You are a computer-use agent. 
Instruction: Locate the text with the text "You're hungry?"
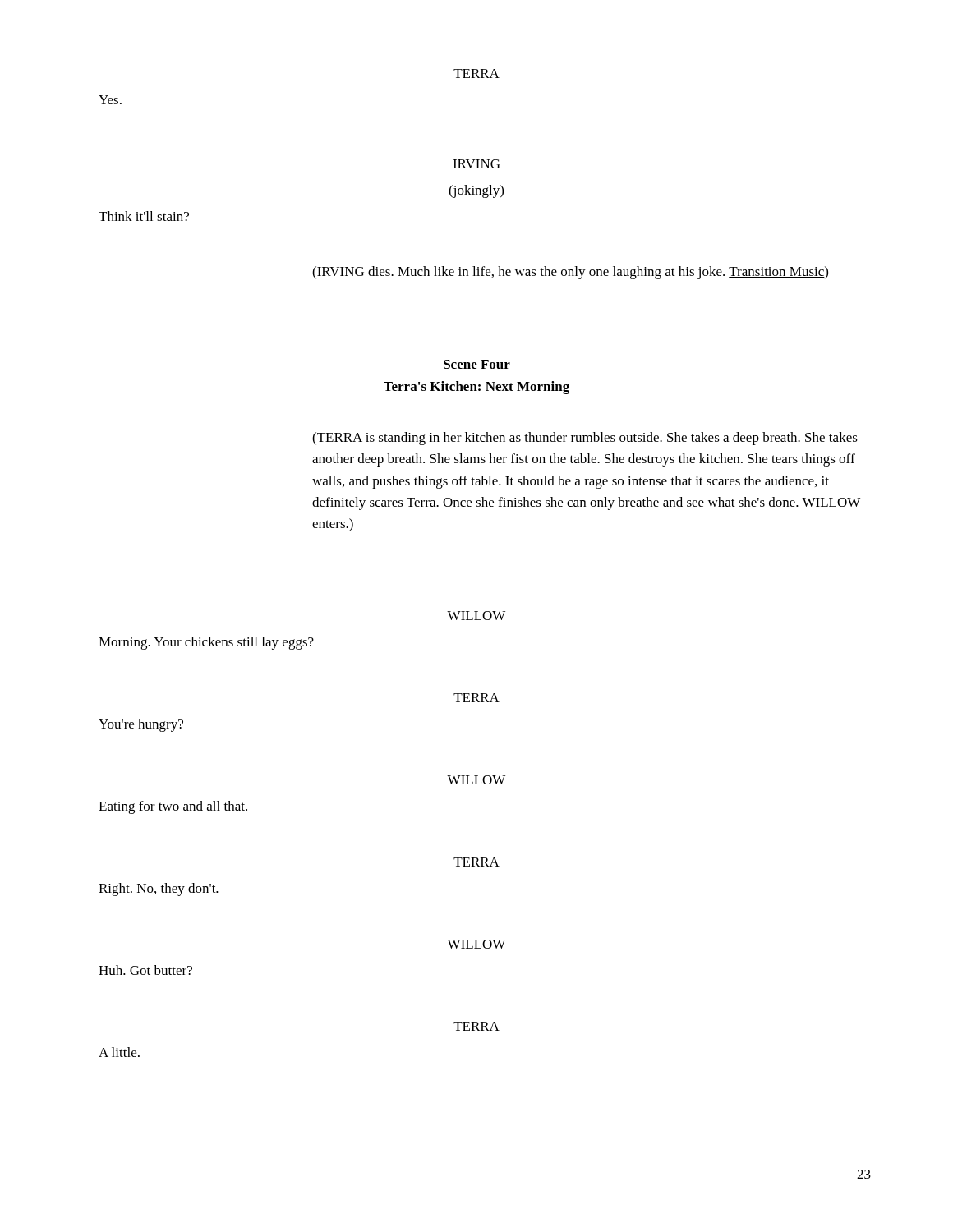(x=141, y=724)
